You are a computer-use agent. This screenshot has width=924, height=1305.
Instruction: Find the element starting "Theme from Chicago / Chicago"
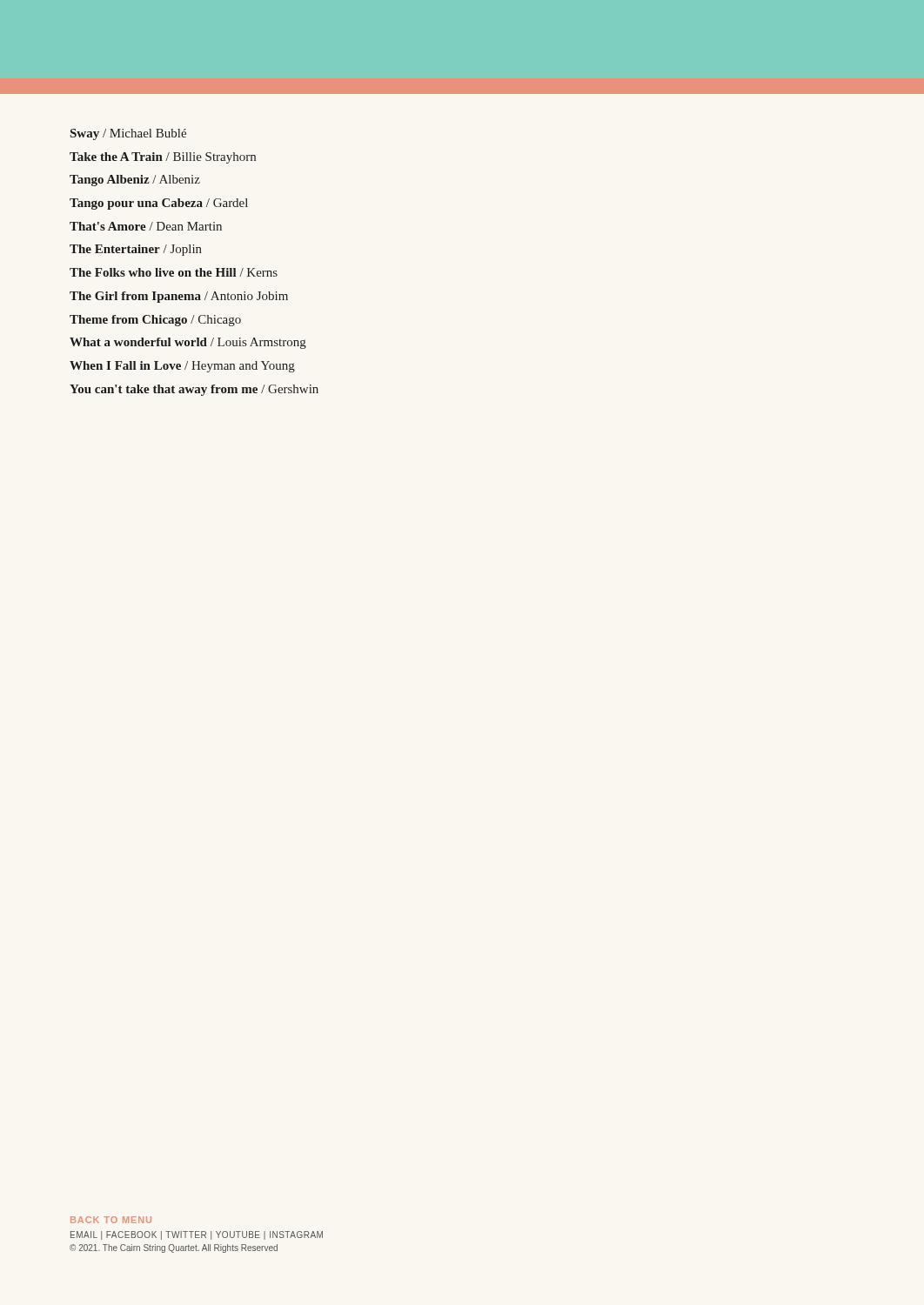[155, 319]
